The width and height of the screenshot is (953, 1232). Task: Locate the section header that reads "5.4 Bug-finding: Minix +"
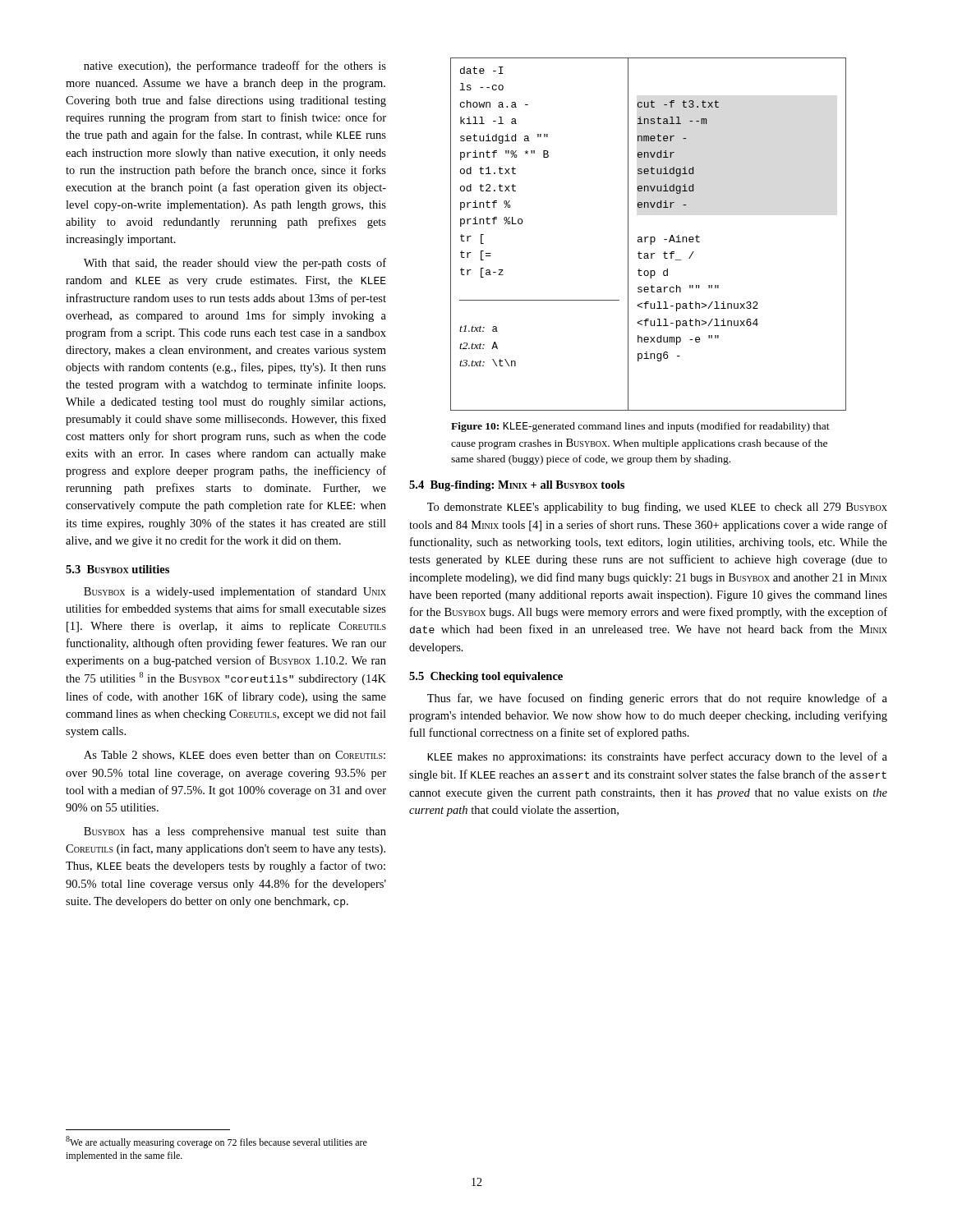pyautogui.click(x=517, y=485)
